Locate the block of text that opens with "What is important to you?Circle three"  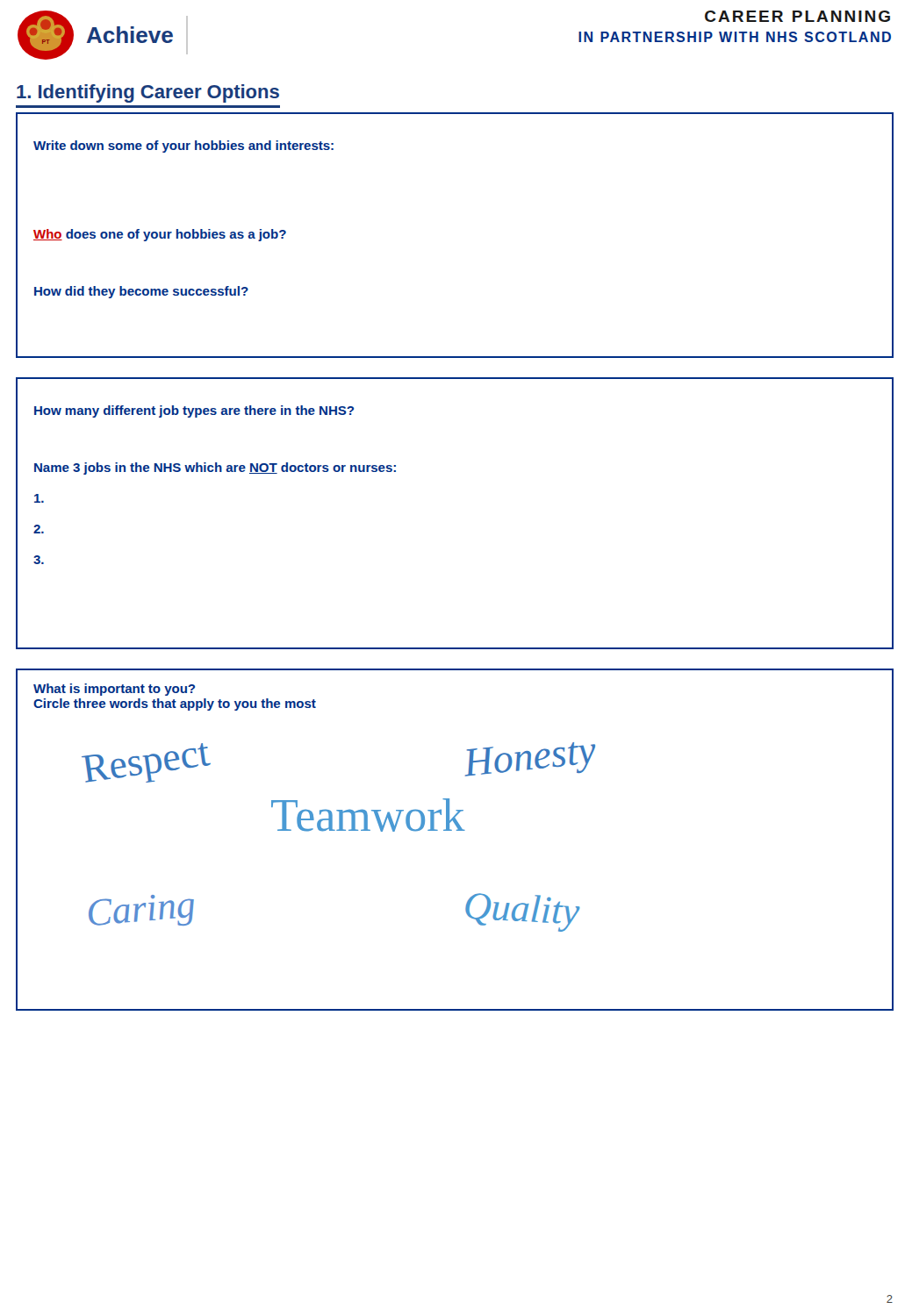pos(455,832)
